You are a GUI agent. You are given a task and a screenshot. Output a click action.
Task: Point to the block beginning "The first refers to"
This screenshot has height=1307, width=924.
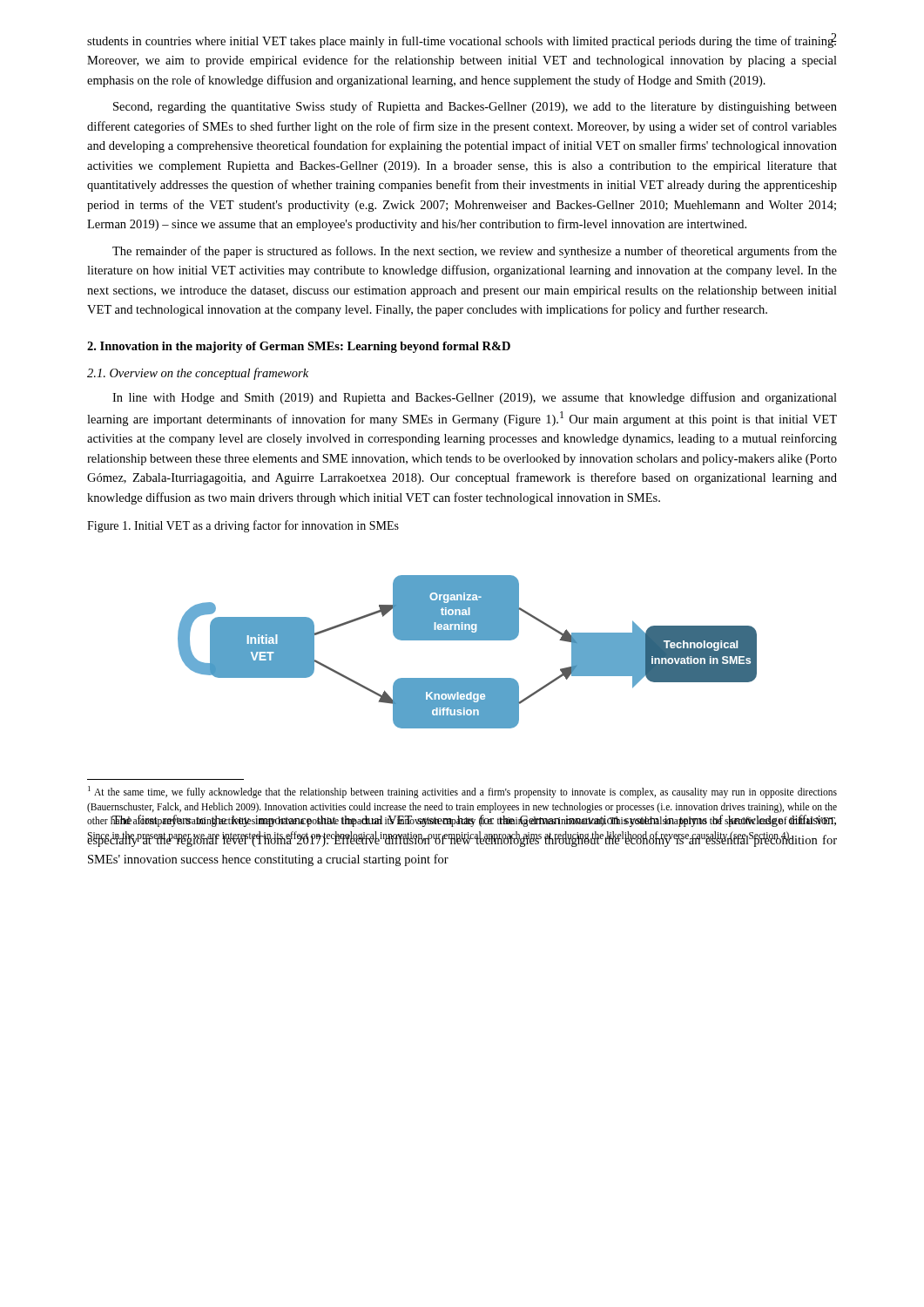pyautogui.click(x=462, y=840)
